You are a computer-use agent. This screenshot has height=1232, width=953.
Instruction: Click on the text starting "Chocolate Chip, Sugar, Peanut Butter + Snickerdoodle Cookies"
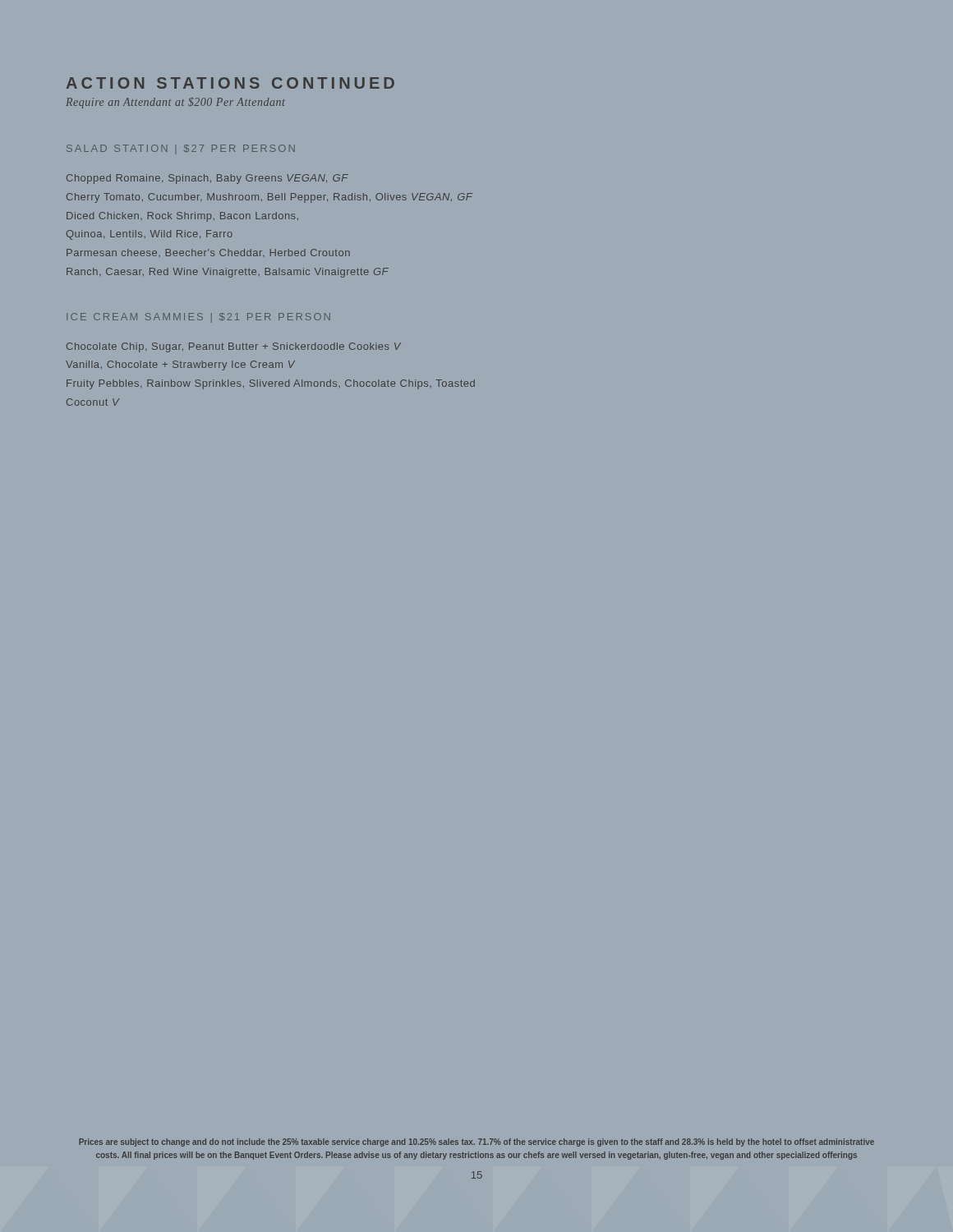(x=271, y=374)
